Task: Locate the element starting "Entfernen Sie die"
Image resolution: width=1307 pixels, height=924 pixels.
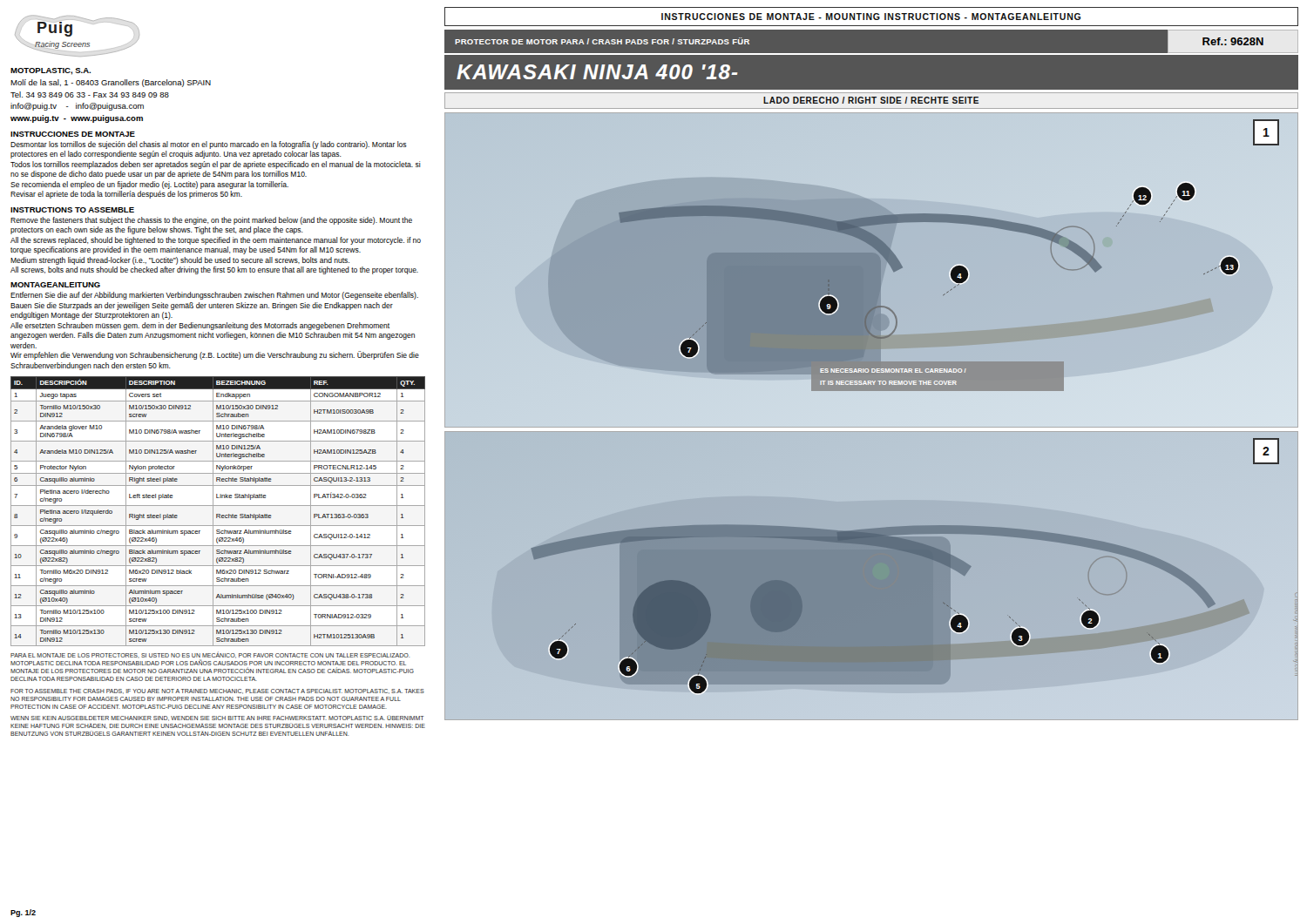Action: point(215,331)
